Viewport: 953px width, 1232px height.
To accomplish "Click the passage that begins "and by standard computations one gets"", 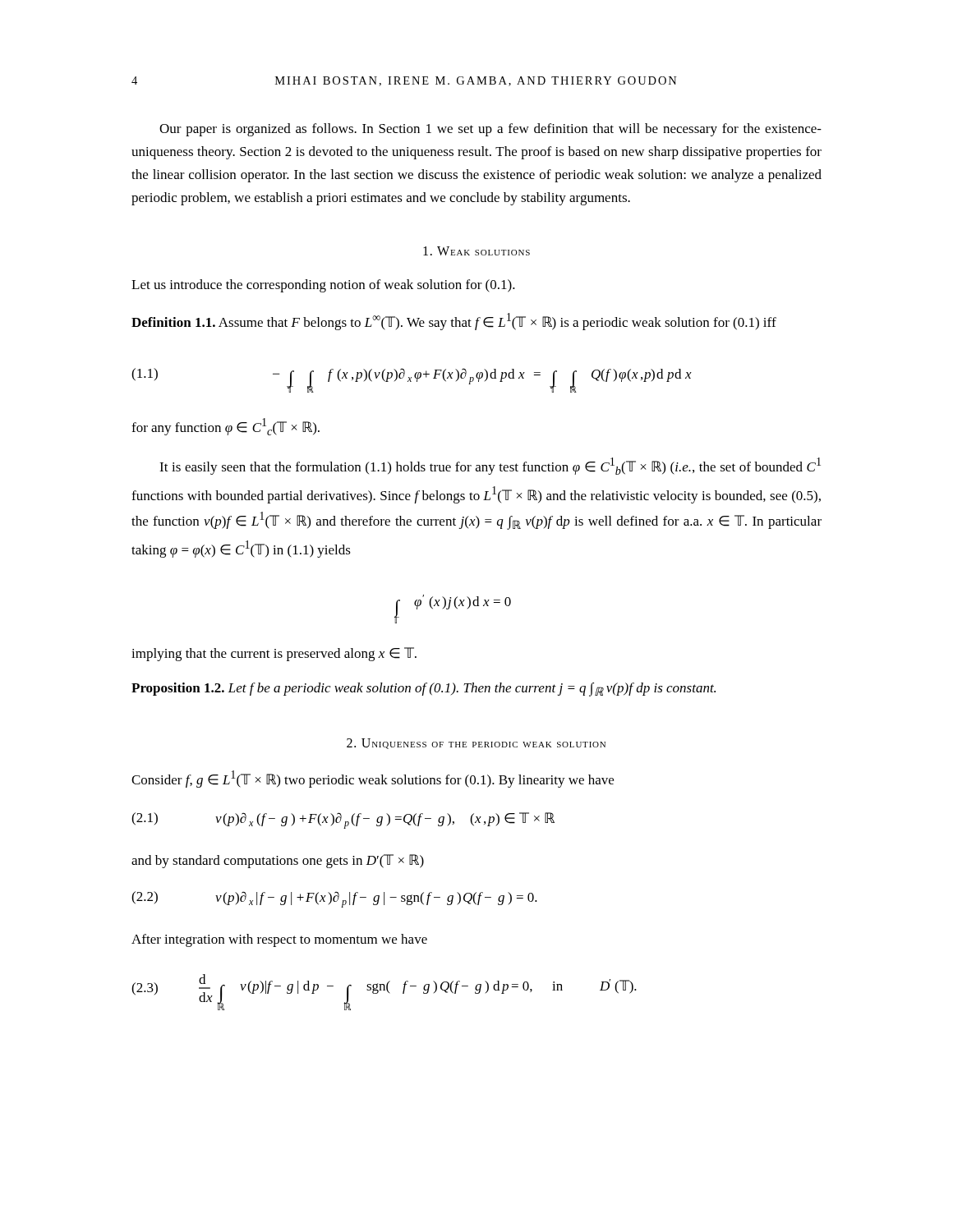I will [x=278, y=861].
